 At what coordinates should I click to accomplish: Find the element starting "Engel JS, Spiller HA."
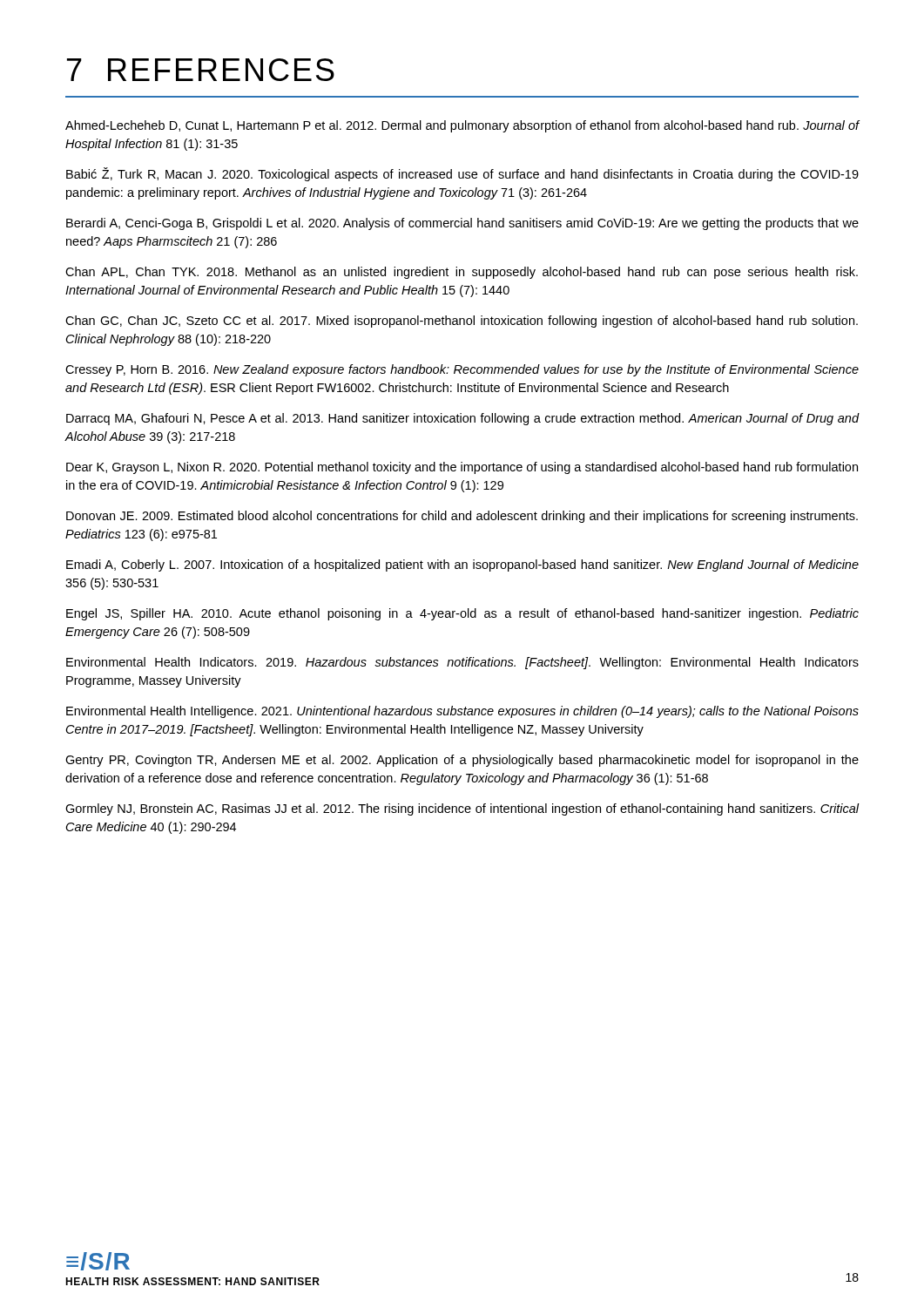[462, 623]
